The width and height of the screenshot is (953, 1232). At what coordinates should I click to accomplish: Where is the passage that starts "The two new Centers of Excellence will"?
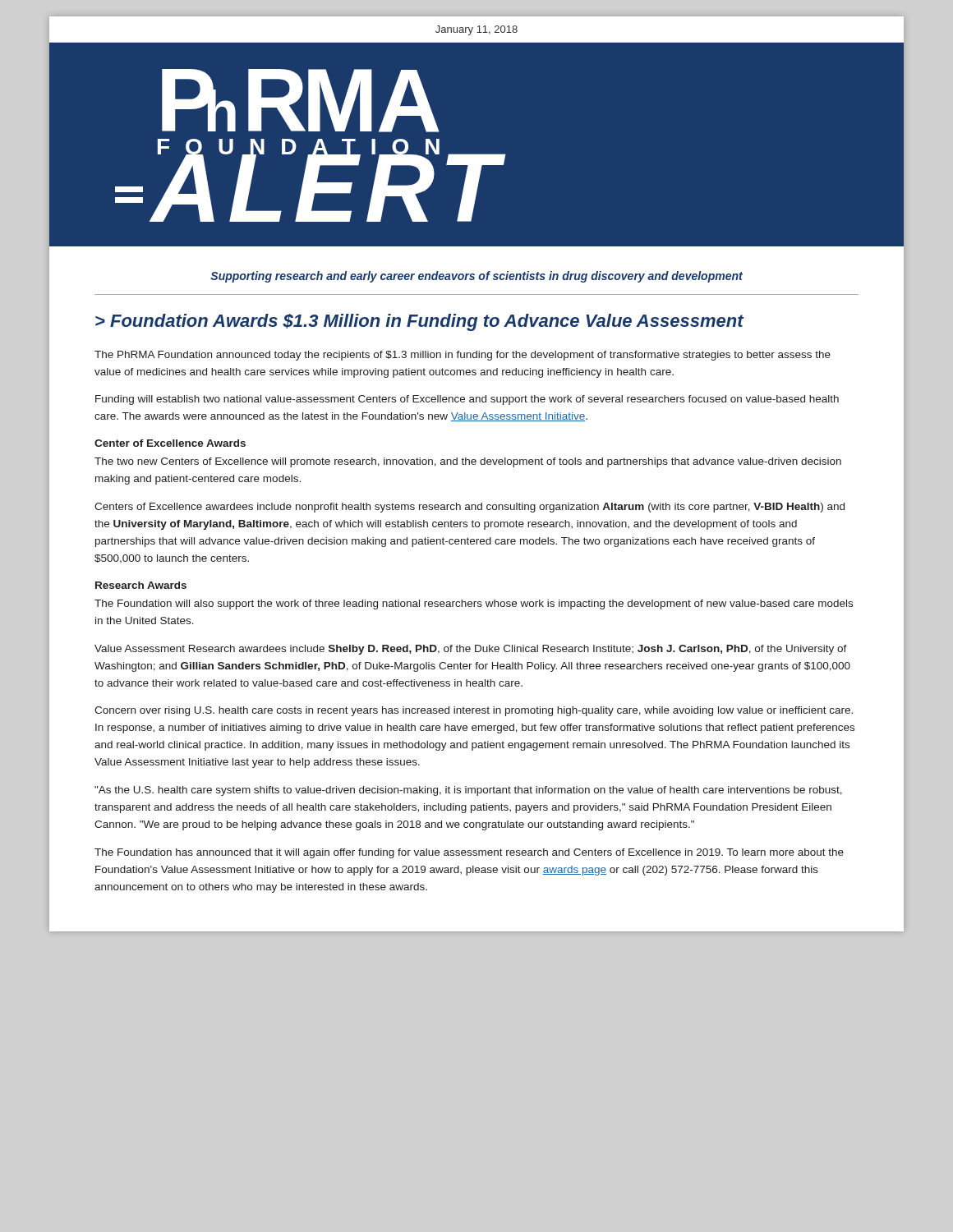click(468, 470)
